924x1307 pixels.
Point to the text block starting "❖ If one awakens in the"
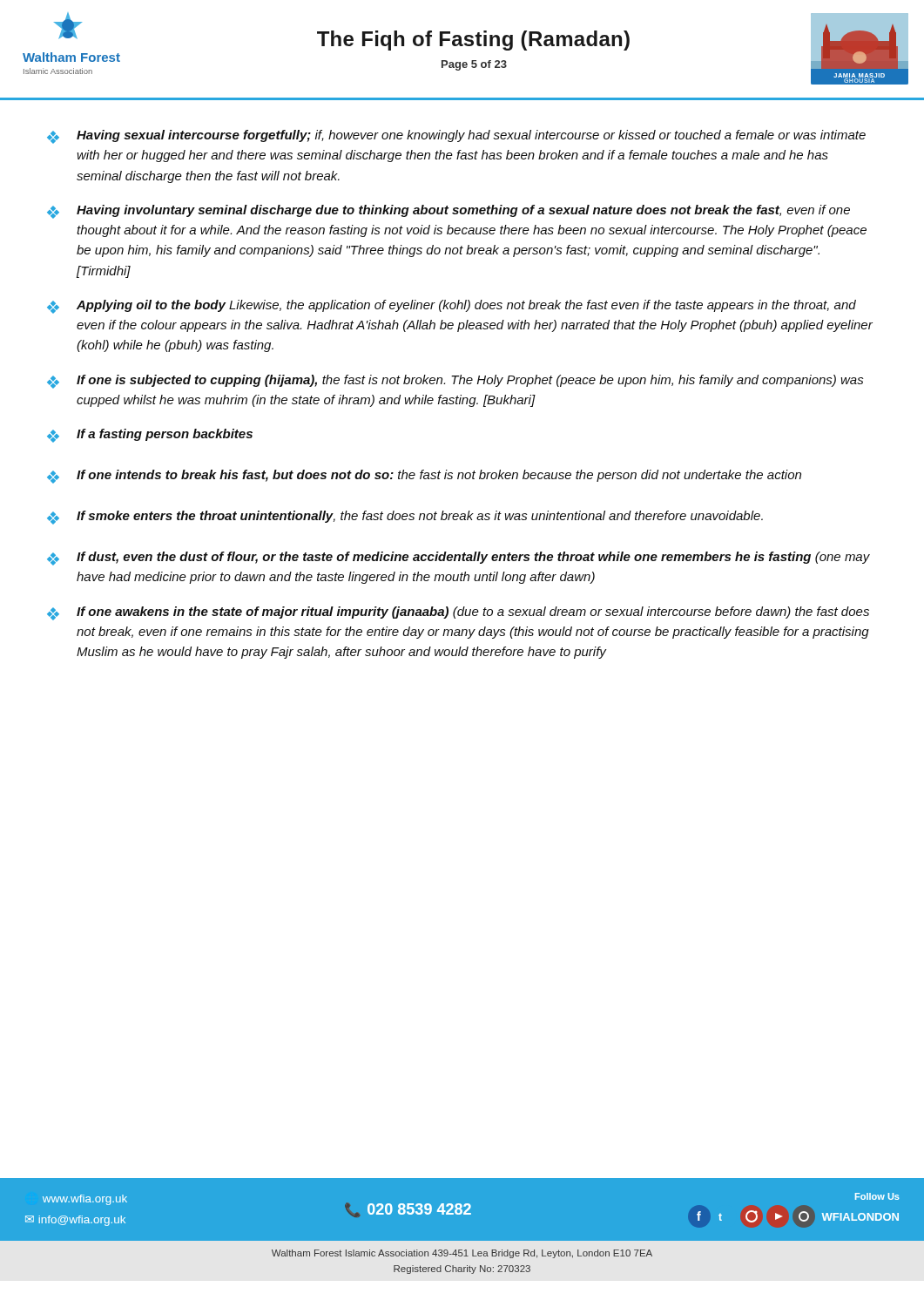point(461,631)
